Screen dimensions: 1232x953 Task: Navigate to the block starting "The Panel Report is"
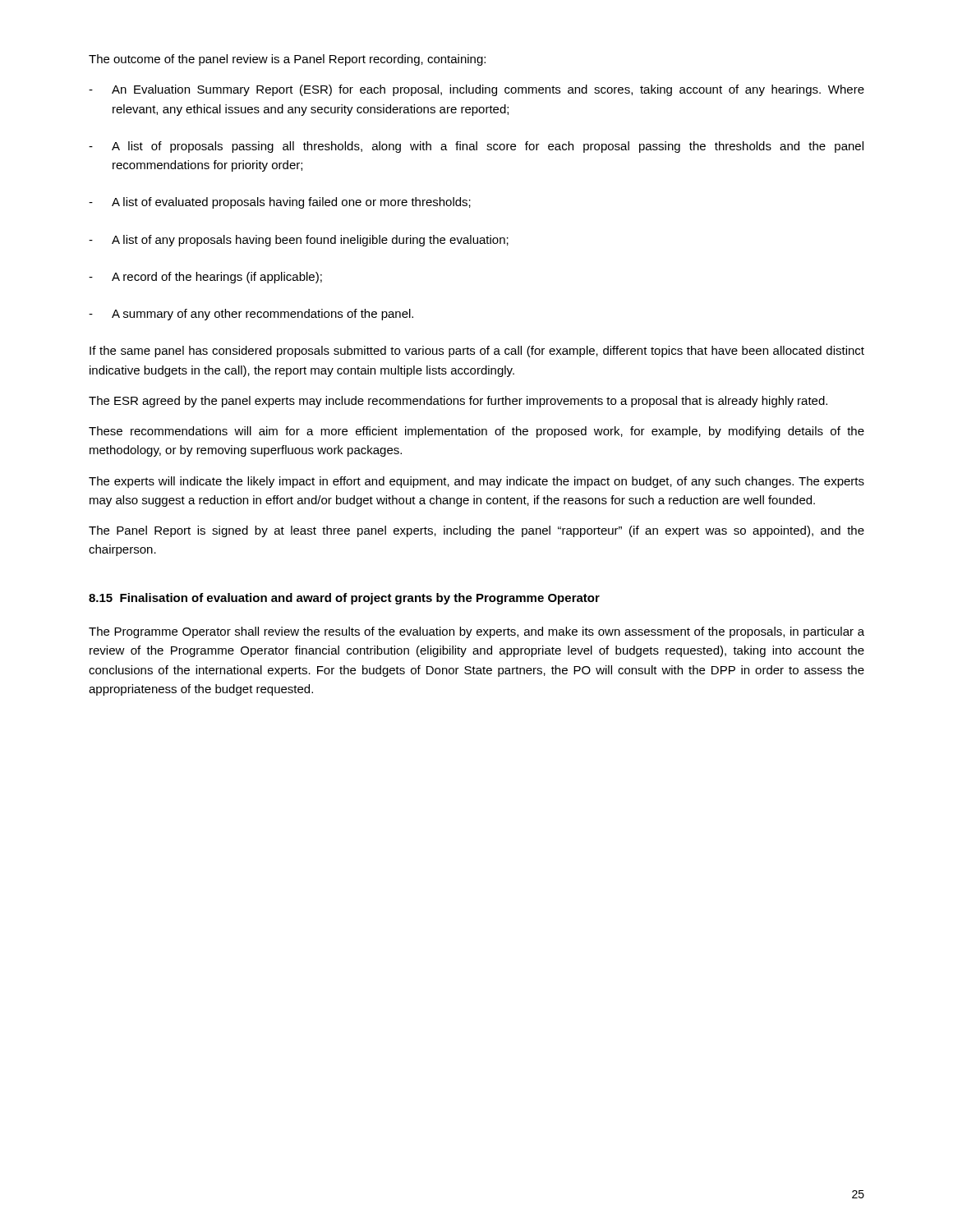pyautogui.click(x=476, y=540)
